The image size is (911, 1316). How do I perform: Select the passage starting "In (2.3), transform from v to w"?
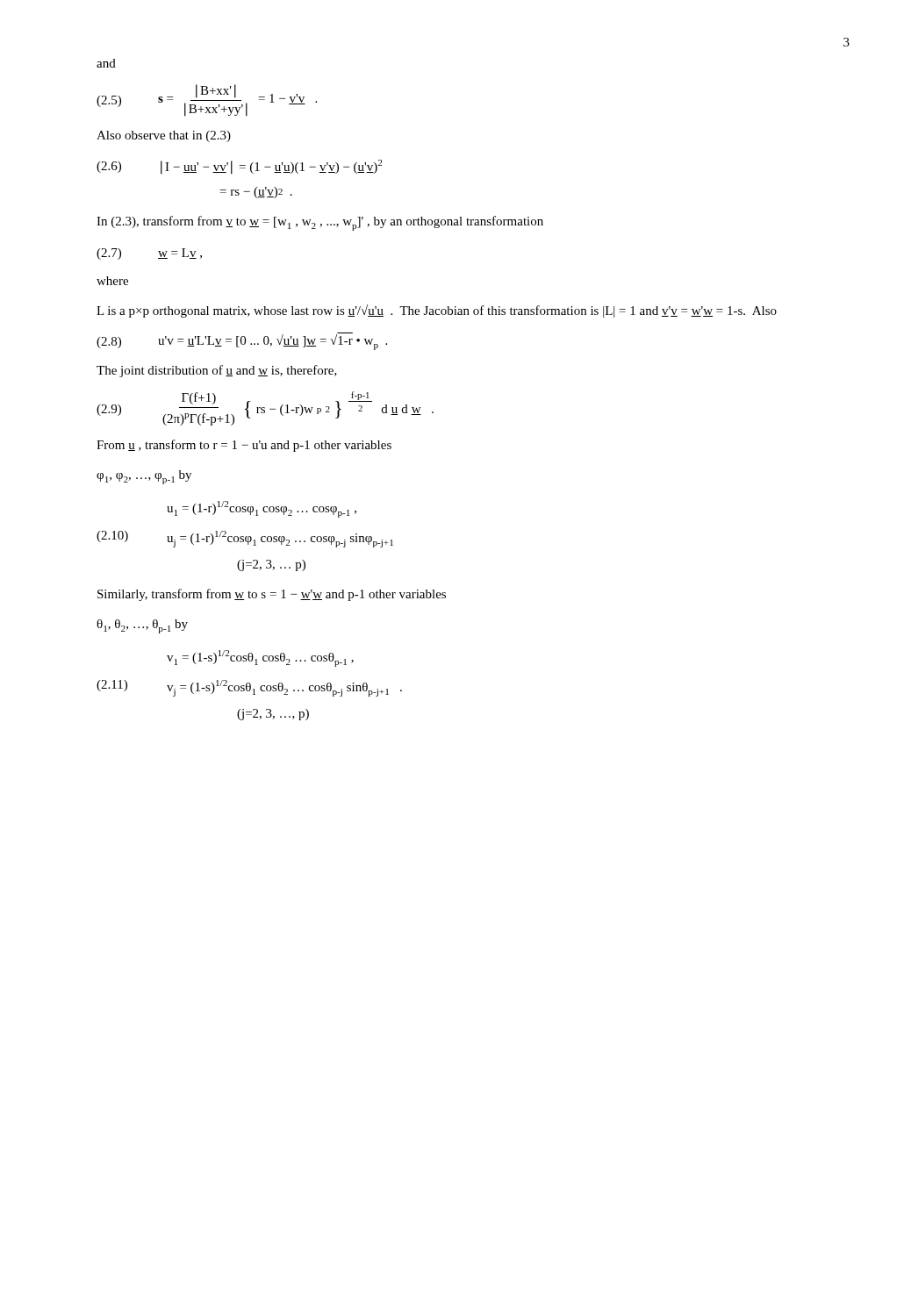tap(320, 222)
